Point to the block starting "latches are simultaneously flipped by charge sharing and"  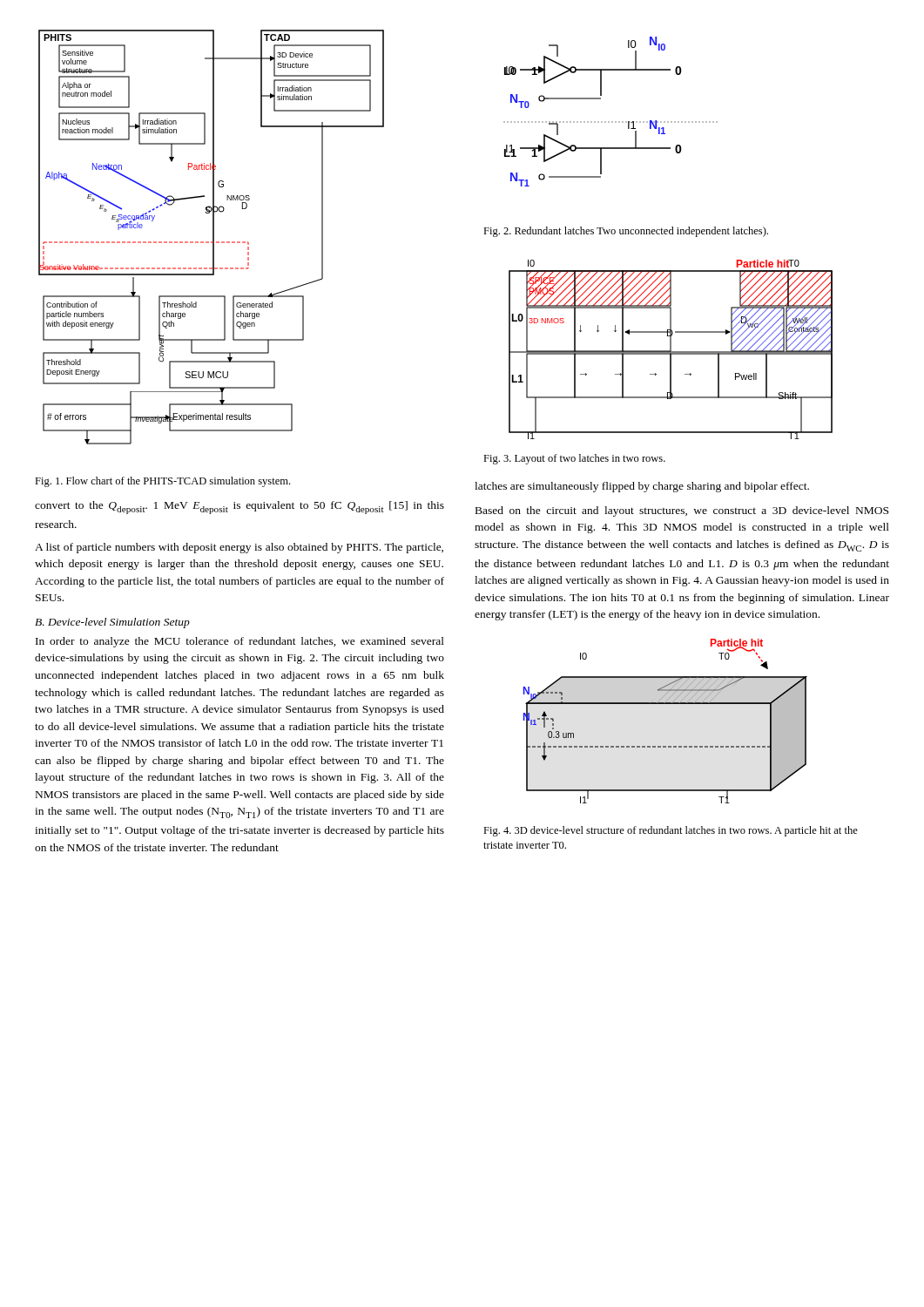point(642,486)
